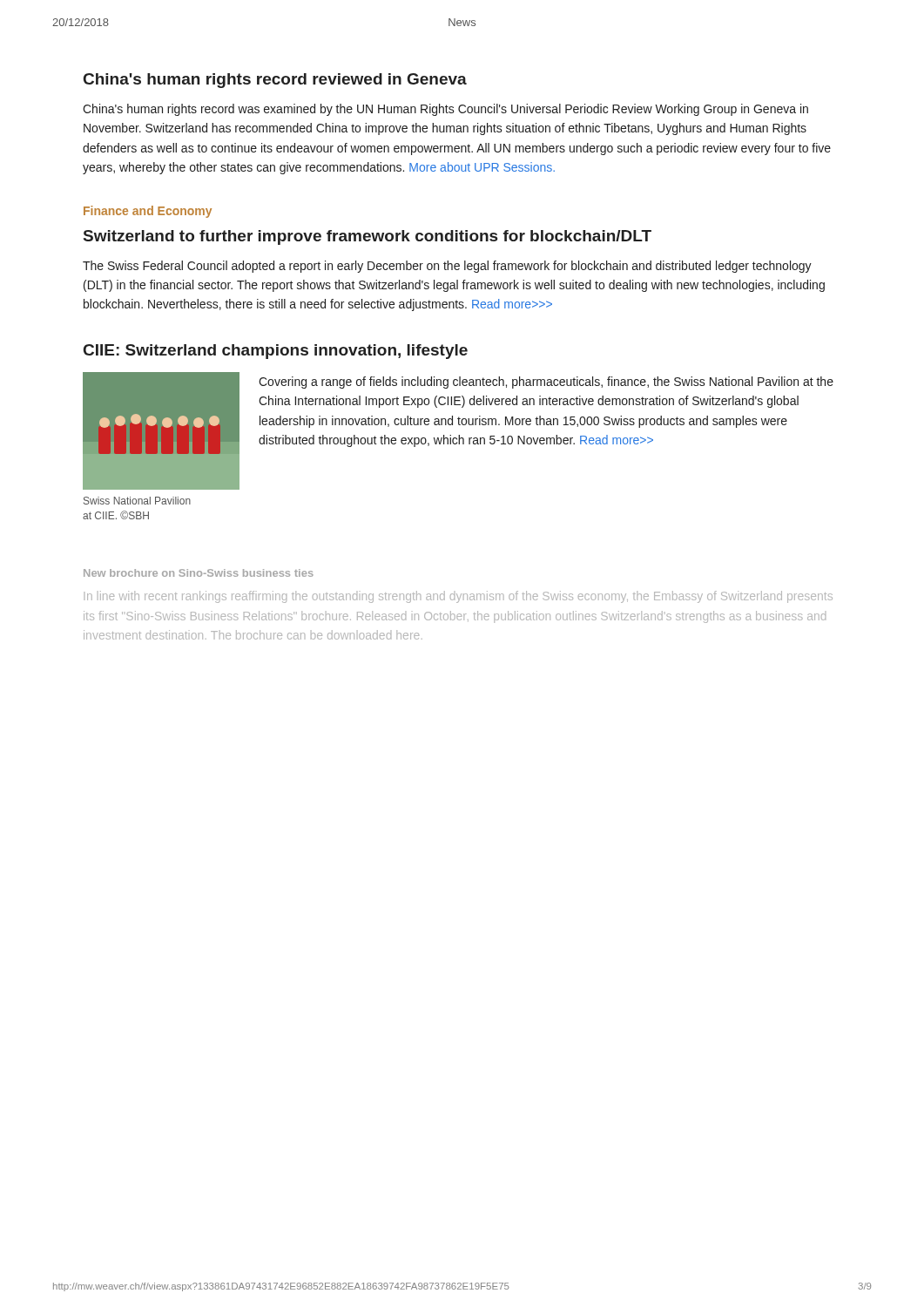Find the block starting "The Swiss Federal"
924x1307 pixels.
pos(454,285)
